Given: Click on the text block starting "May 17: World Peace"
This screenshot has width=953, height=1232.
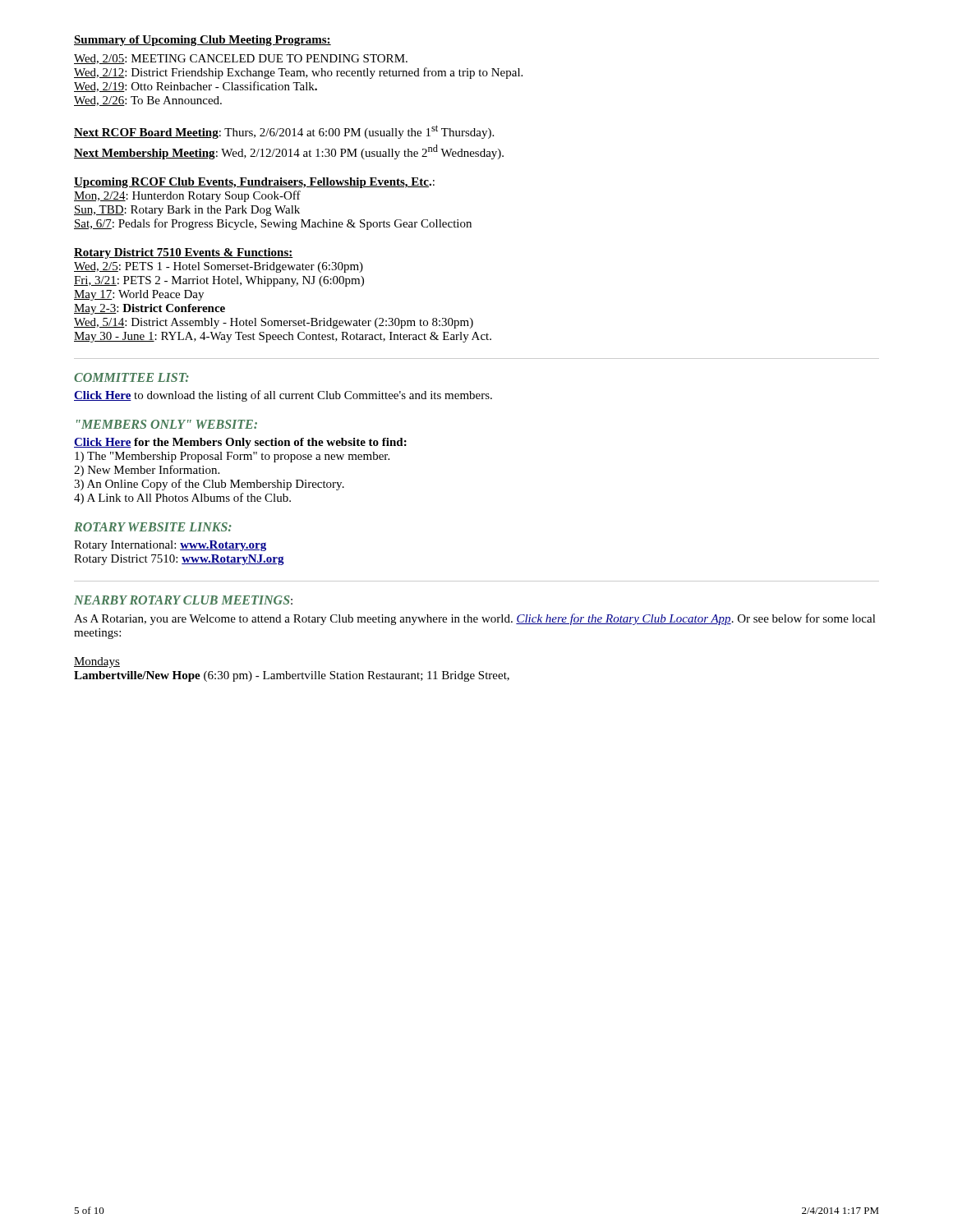Looking at the screenshot, I should tap(139, 294).
